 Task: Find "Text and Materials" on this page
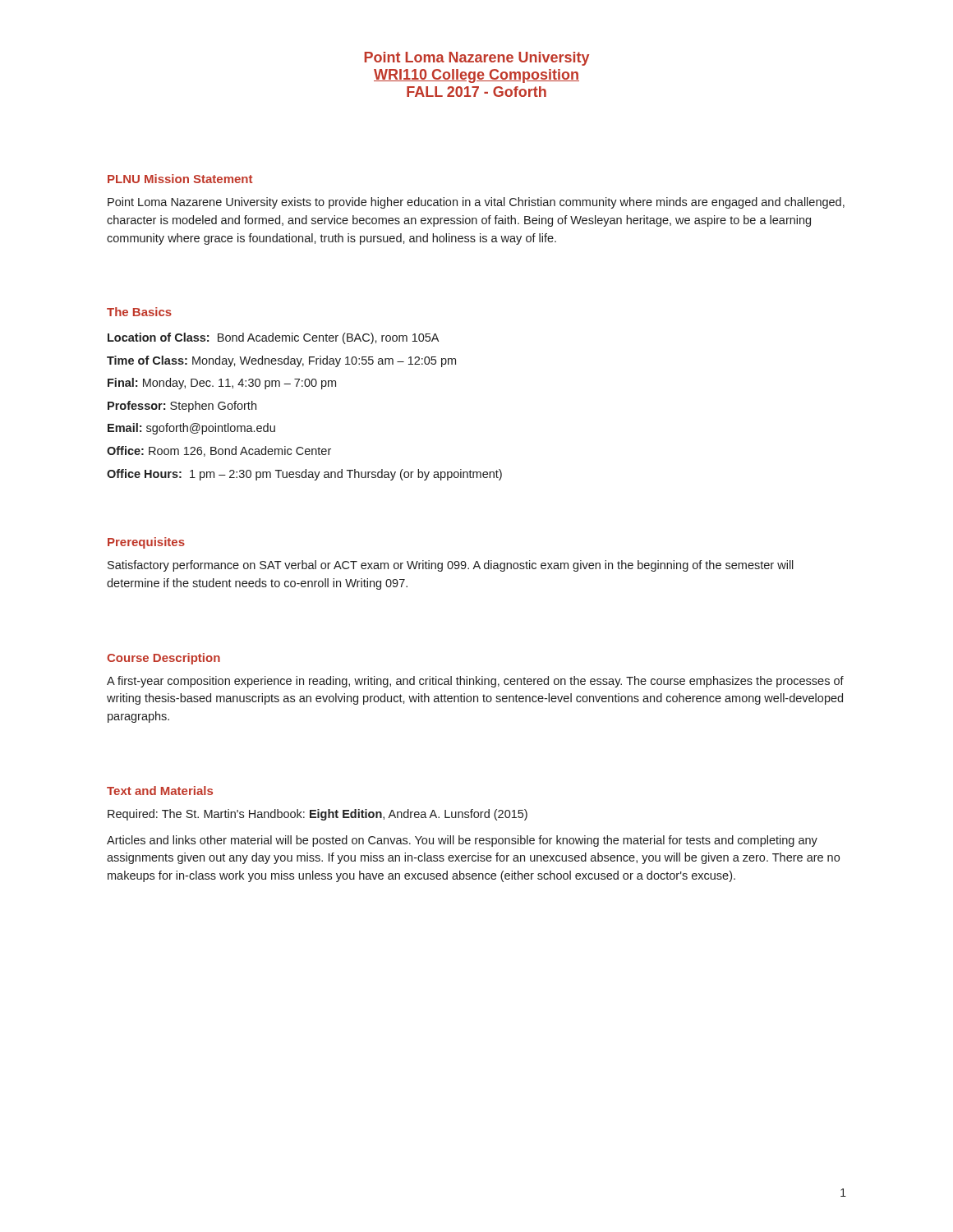[160, 790]
